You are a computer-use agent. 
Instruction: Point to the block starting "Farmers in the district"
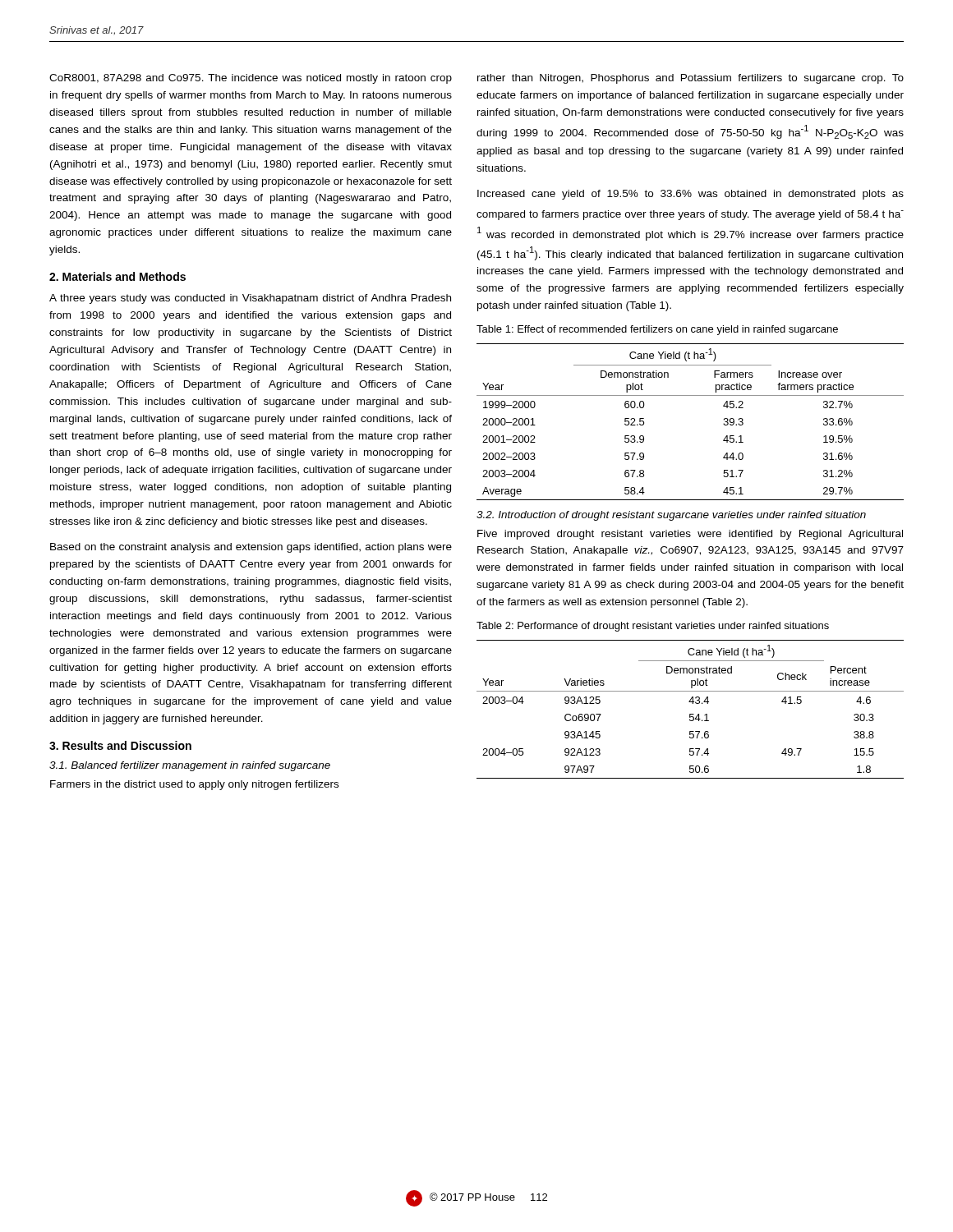[194, 784]
